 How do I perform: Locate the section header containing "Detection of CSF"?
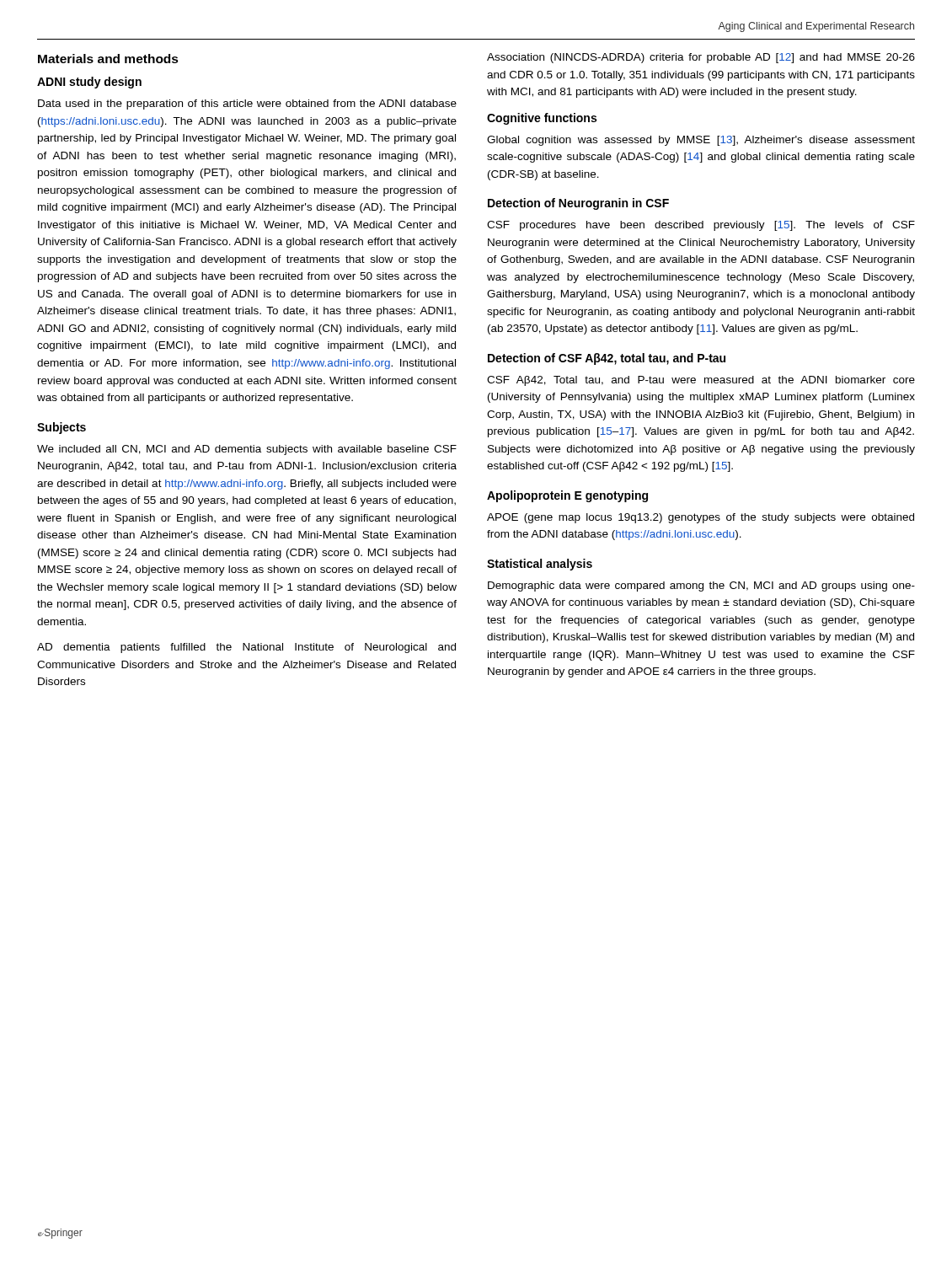click(x=701, y=358)
